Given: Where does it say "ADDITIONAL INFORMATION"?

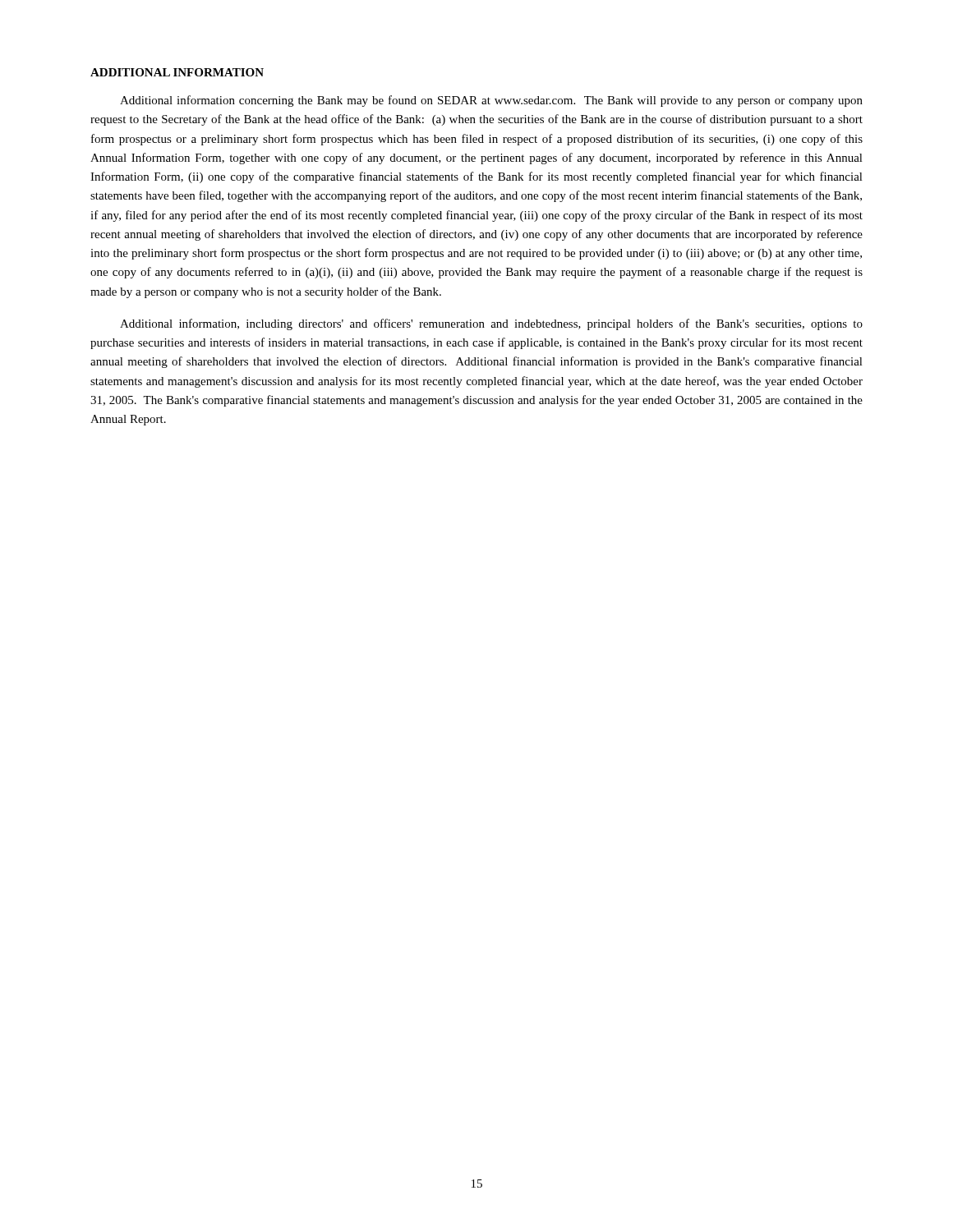Looking at the screenshot, I should point(177,72).
